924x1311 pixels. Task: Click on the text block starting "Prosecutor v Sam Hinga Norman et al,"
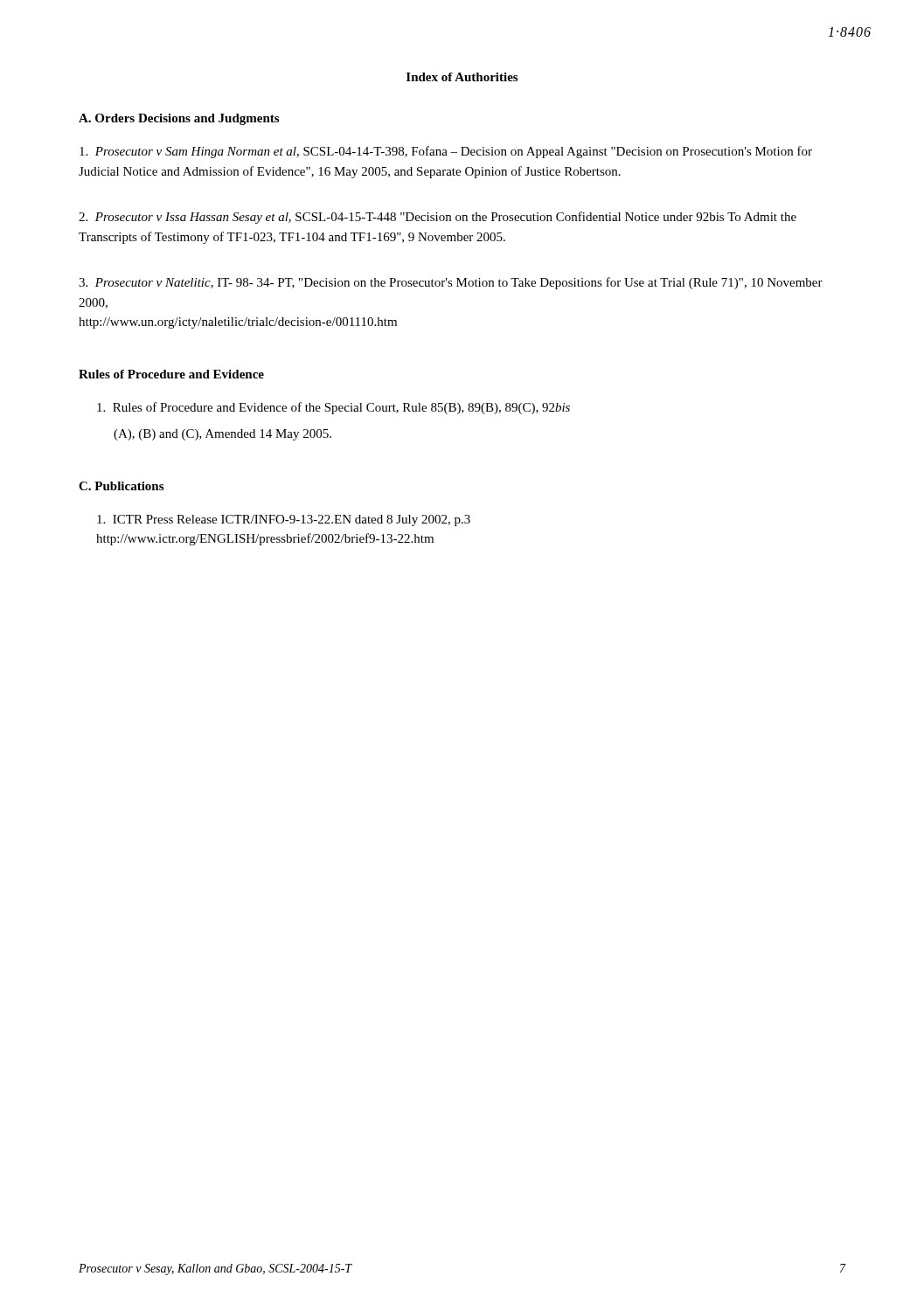pos(445,161)
